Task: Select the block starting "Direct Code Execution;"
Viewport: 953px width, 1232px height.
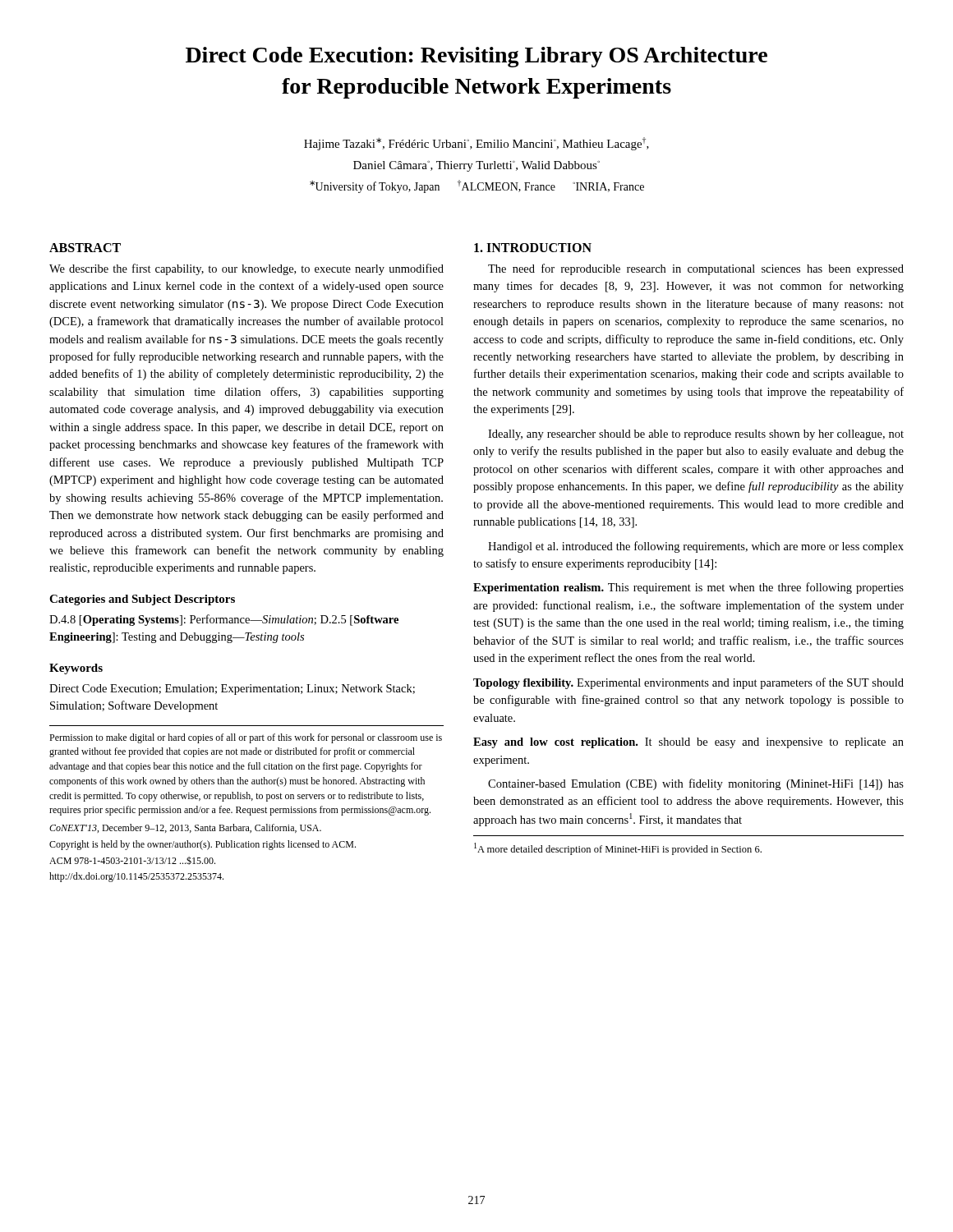Action: (x=246, y=698)
